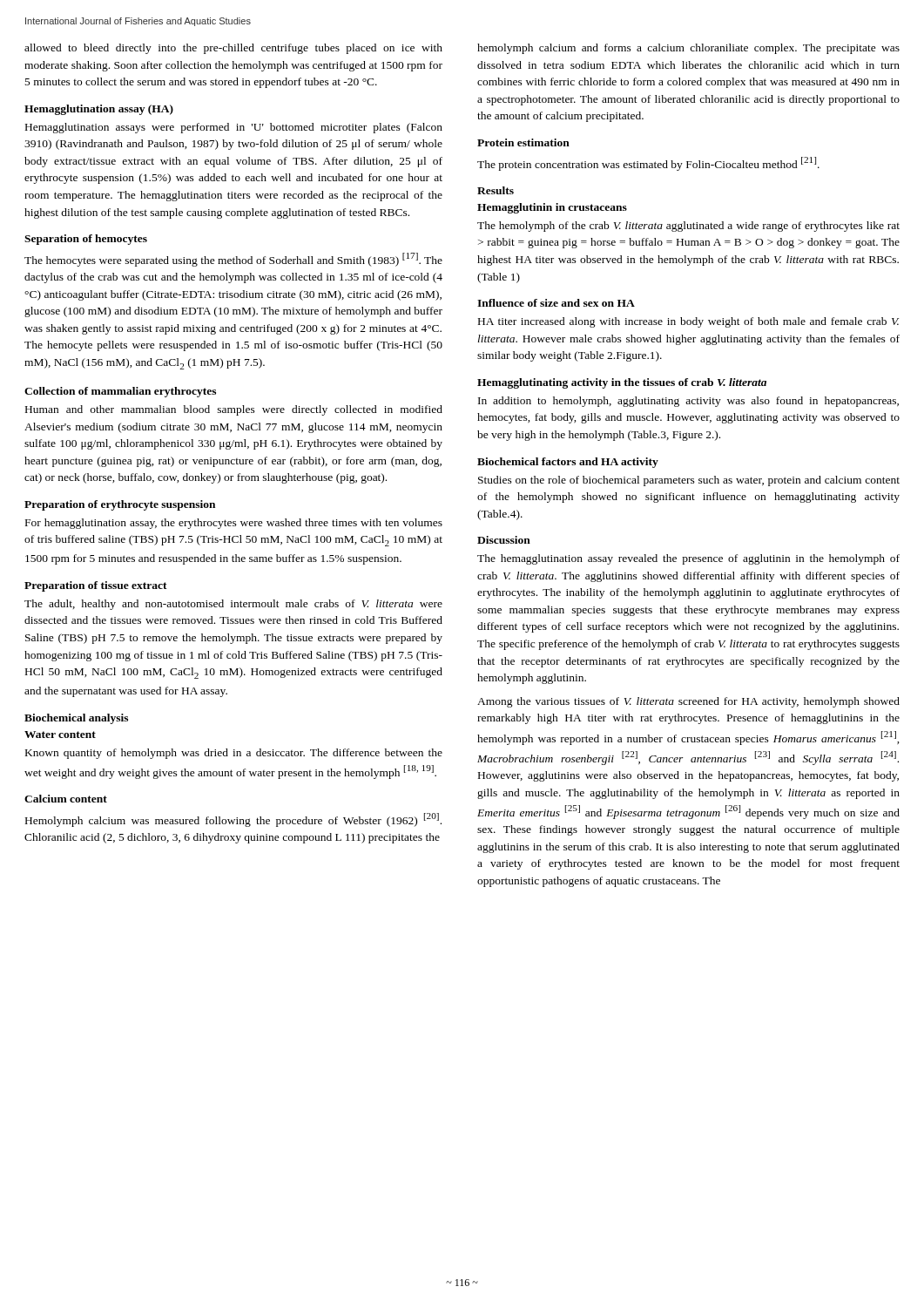Locate the block of text that opens with "allowed to bleed directly into the"
The height and width of the screenshot is (1307, 924).
(233, 65)
